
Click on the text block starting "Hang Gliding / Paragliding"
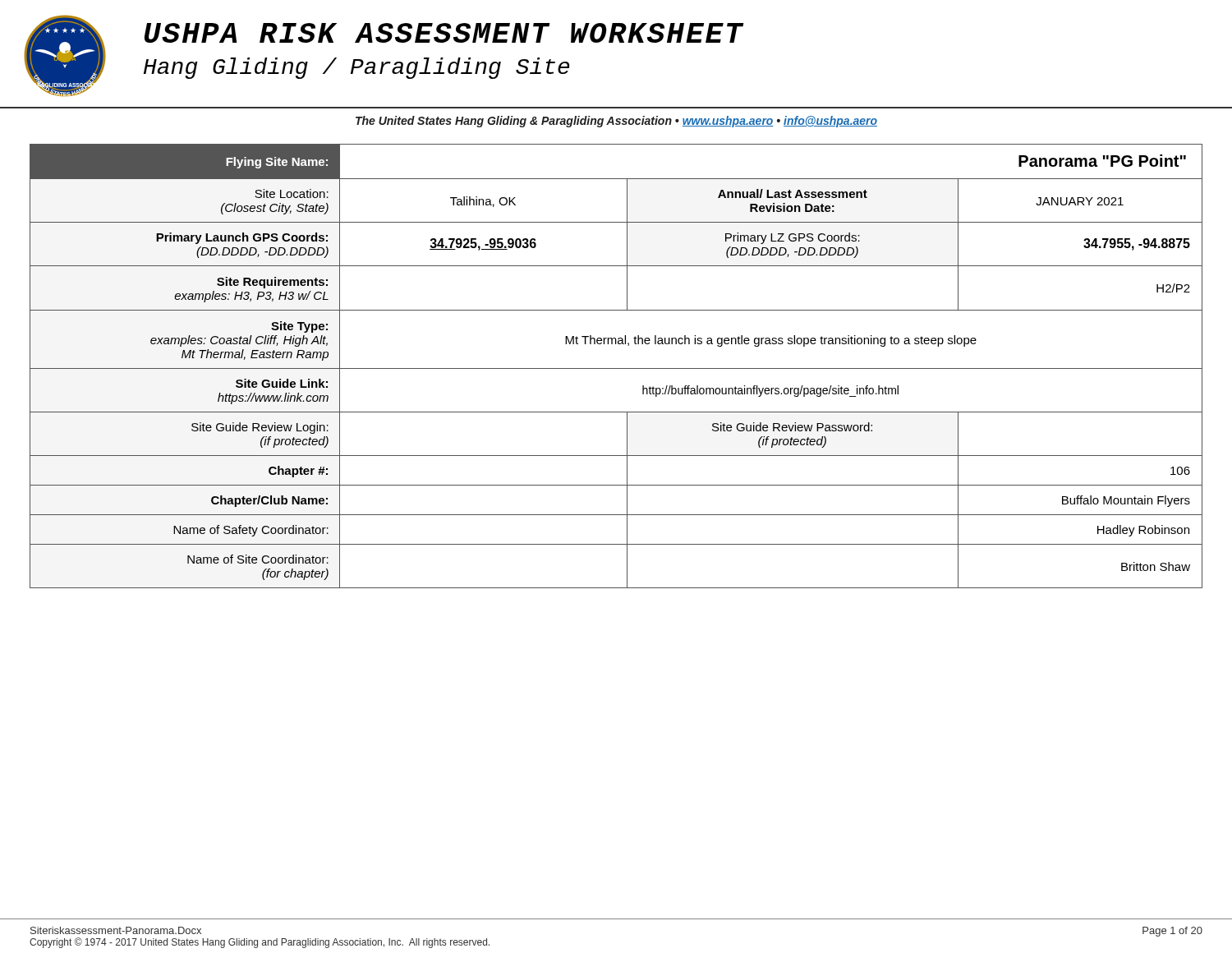(357, 68)
